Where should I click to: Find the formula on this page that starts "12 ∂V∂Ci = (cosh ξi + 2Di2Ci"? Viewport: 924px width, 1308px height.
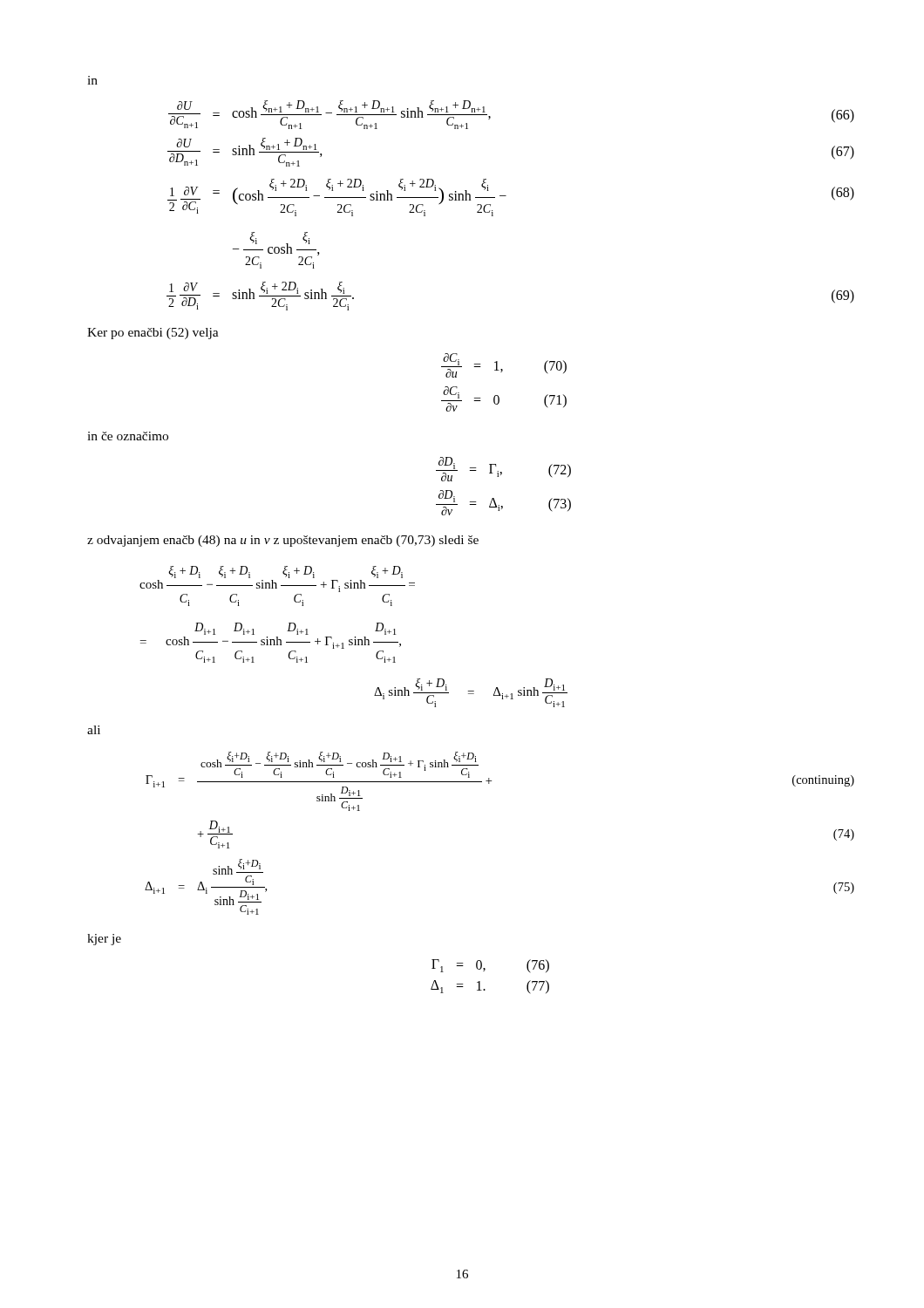point(471,224)
